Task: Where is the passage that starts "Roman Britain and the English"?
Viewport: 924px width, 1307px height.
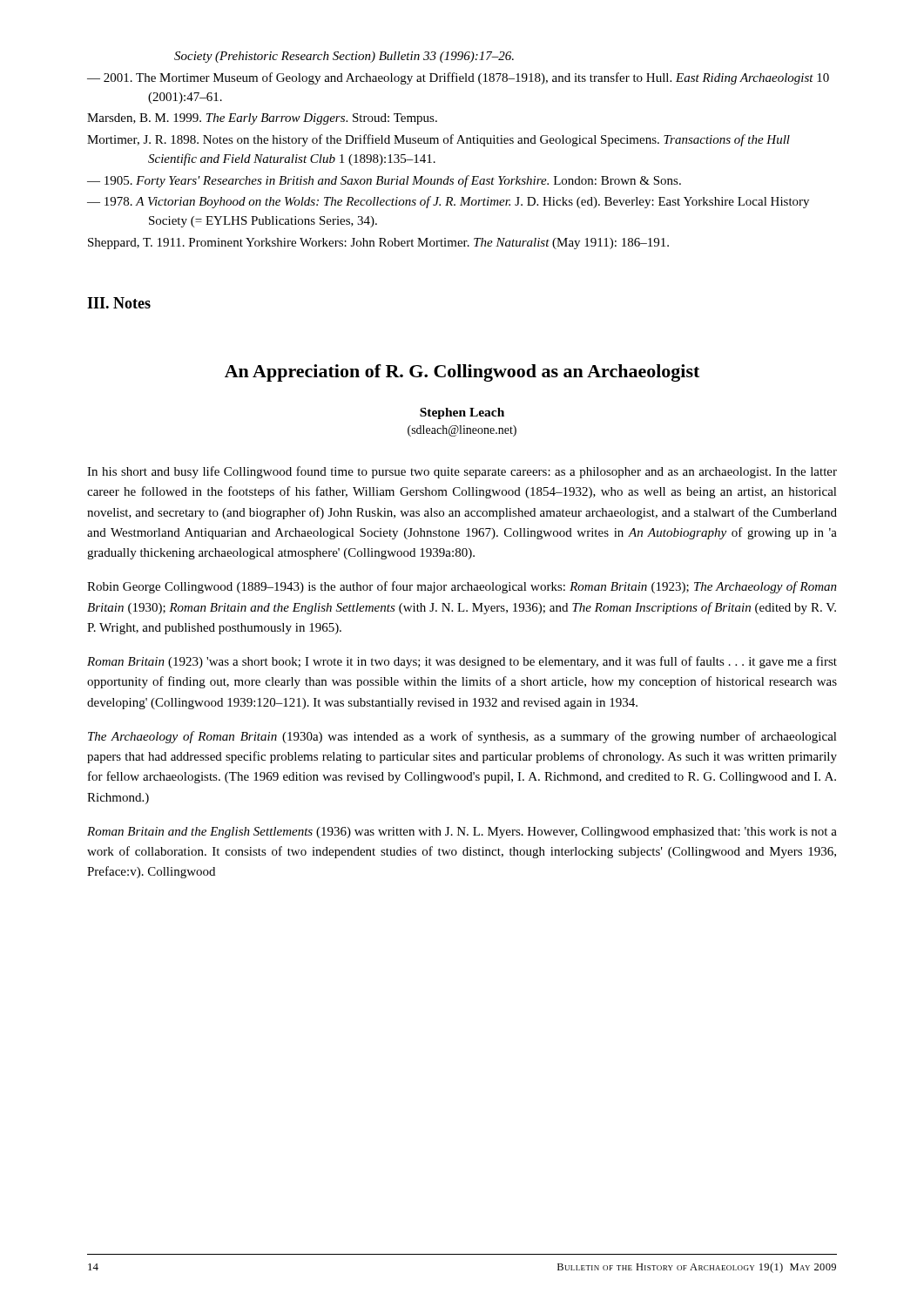Action: 462,851
